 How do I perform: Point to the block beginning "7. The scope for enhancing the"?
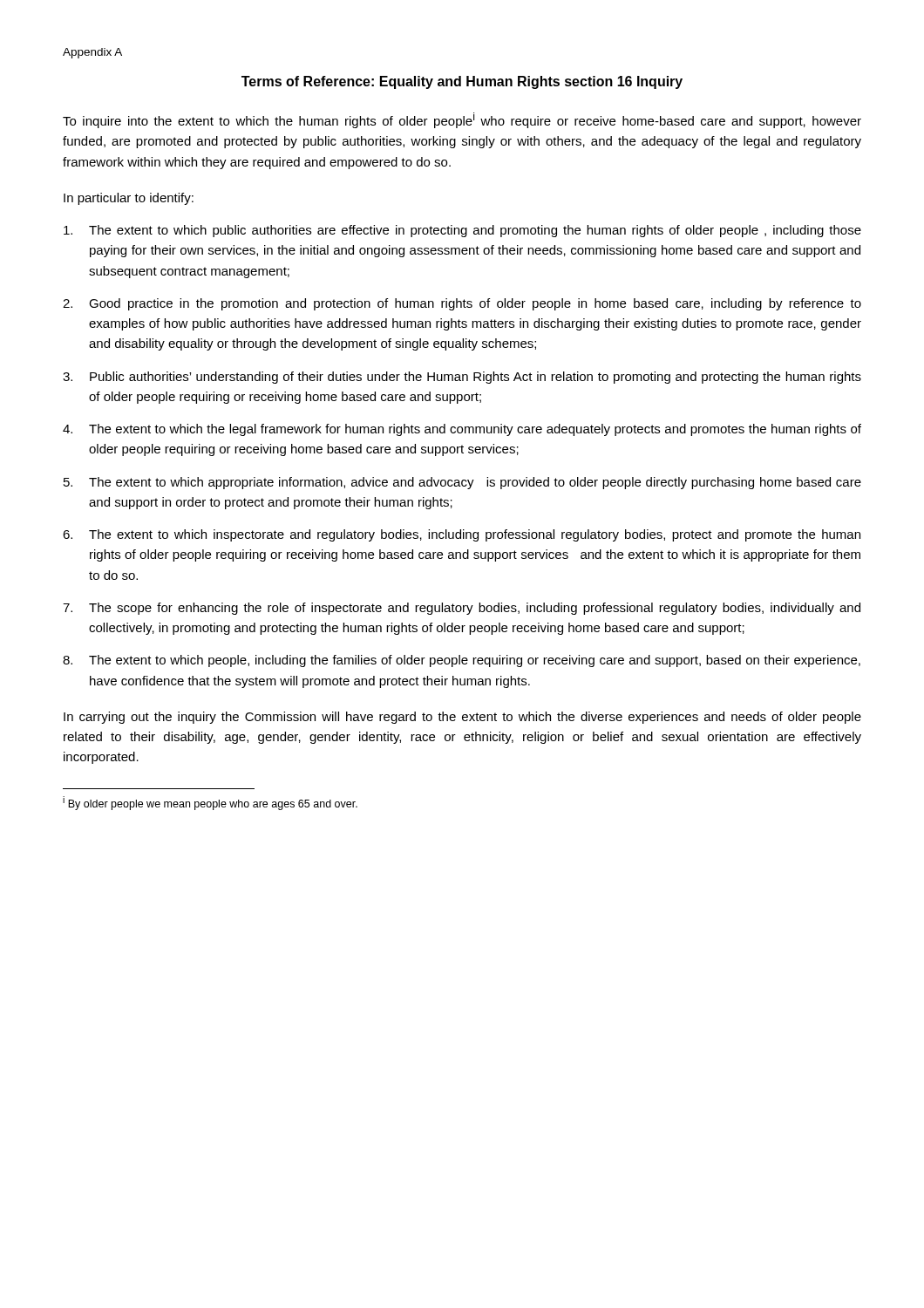point(462,617)
